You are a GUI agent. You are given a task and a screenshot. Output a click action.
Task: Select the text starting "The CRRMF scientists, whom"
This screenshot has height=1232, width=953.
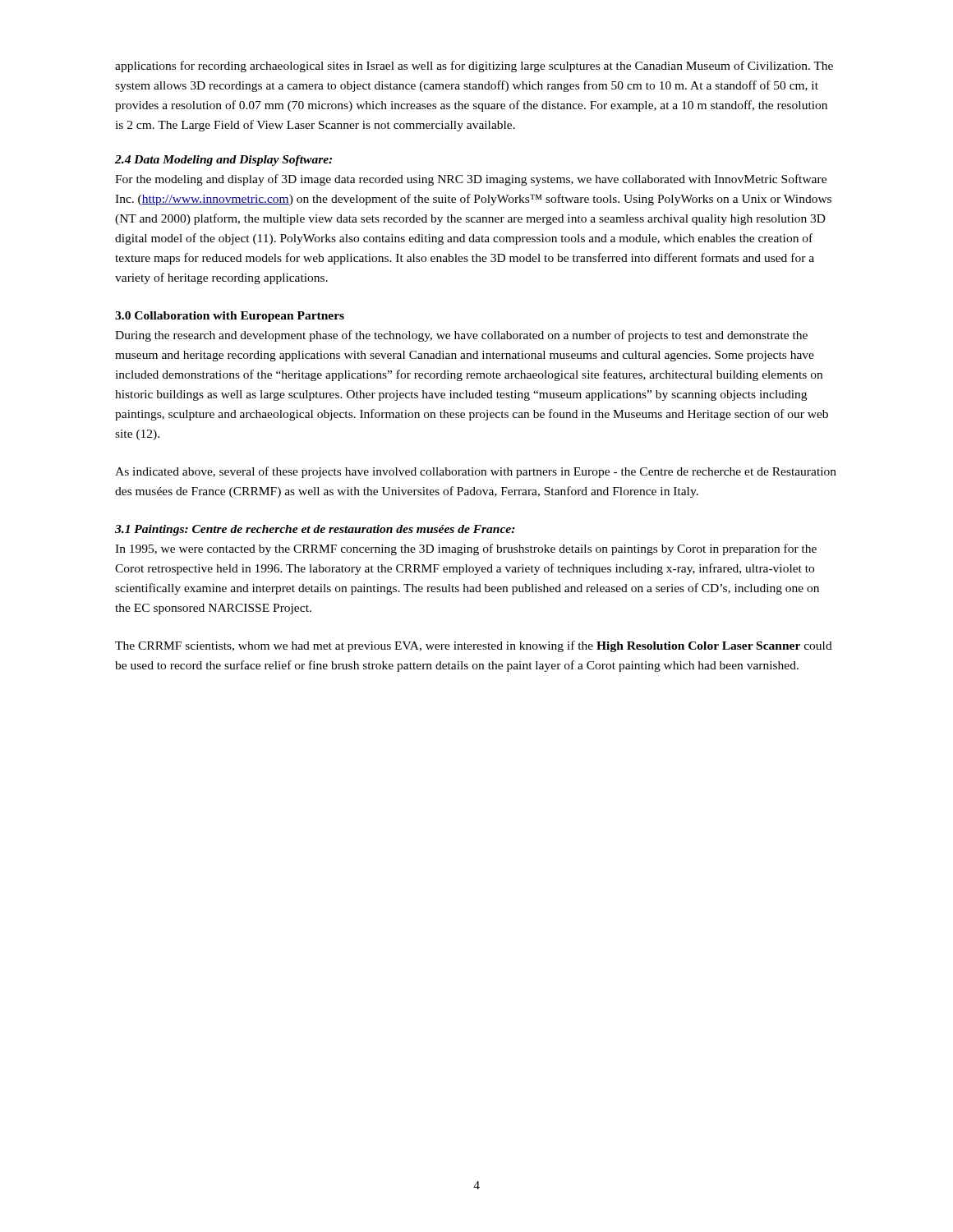[473, 655]
